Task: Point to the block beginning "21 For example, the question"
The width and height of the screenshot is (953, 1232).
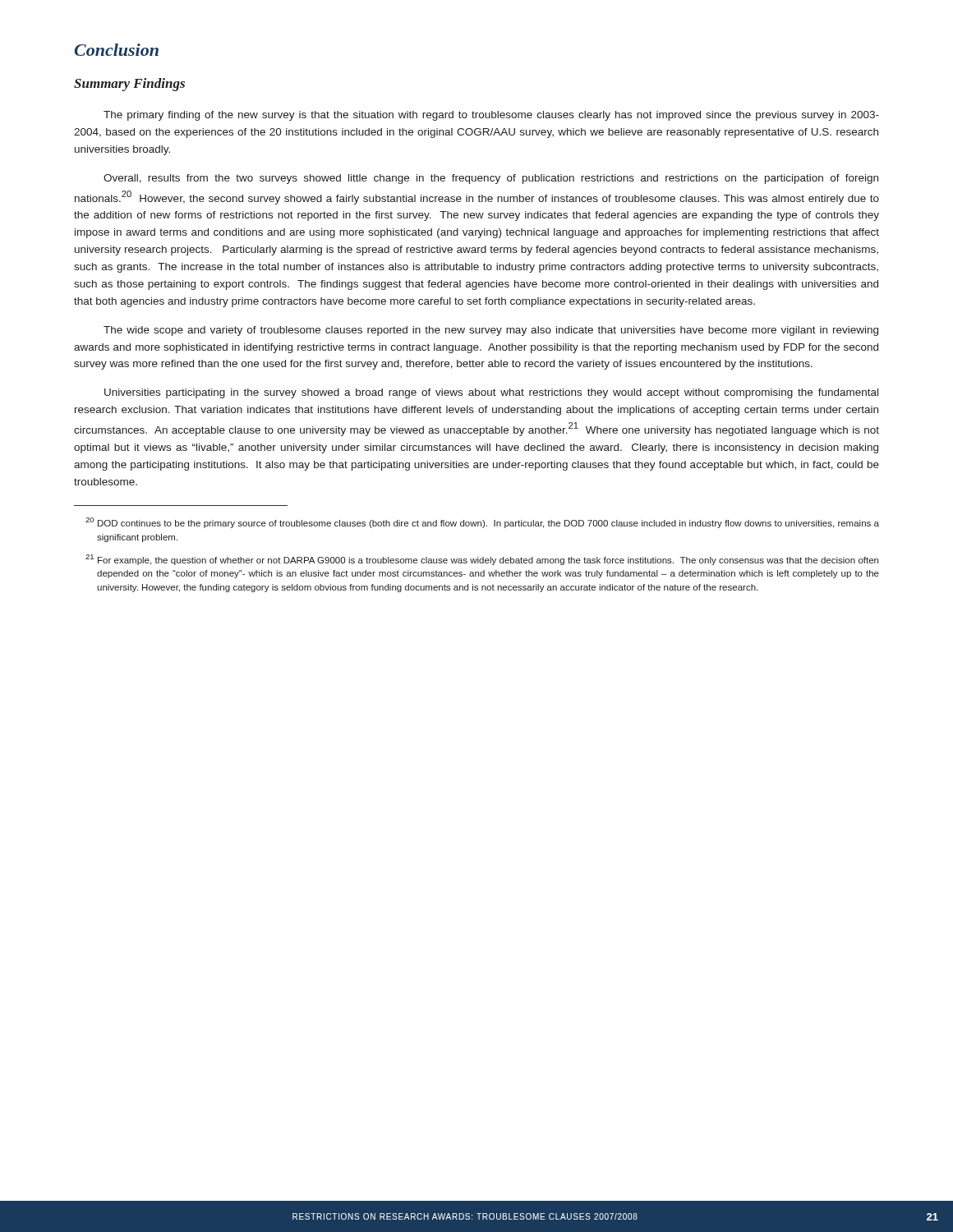Action: click(x=476, y=573)
